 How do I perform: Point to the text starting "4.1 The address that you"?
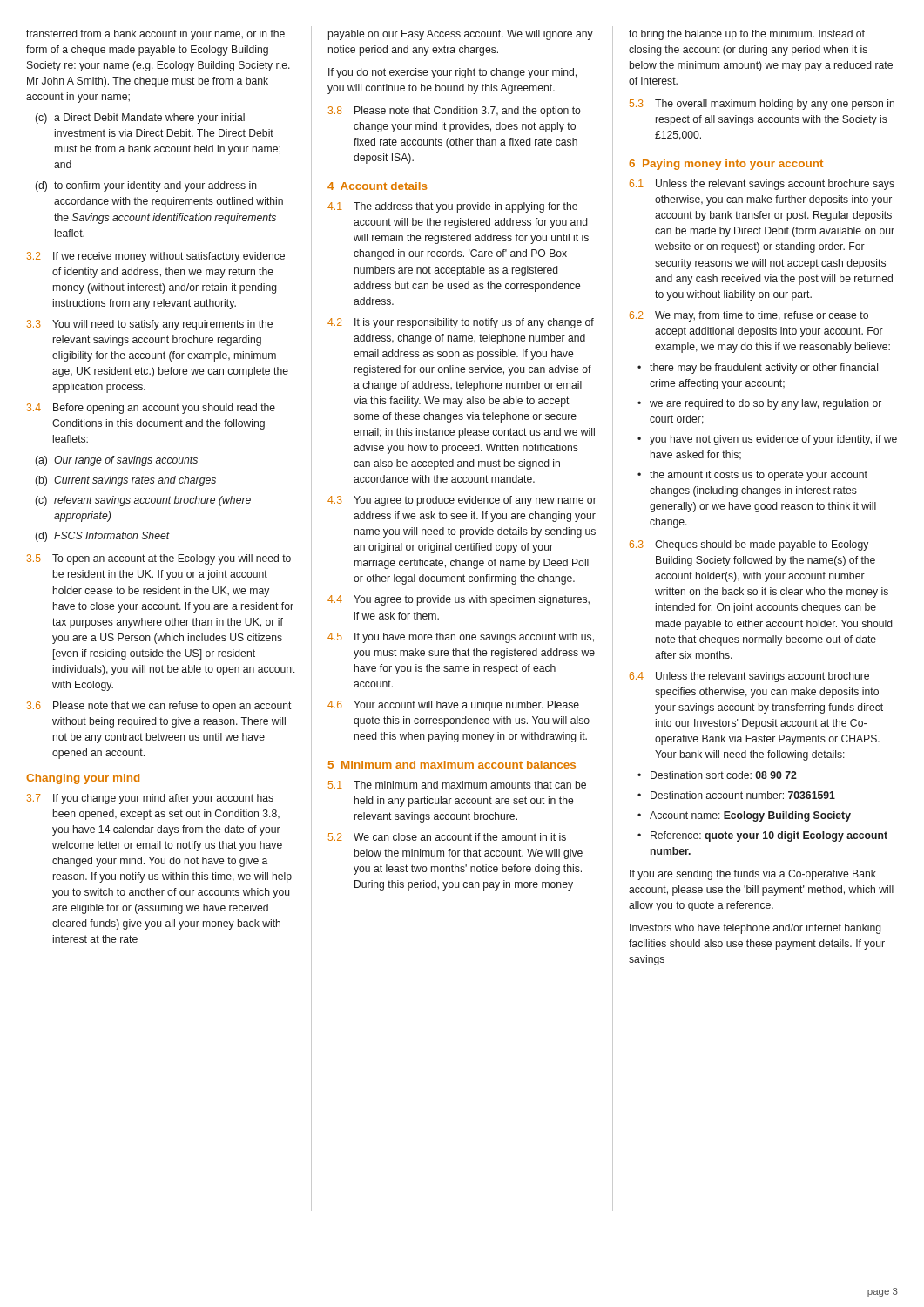(462, 254)
